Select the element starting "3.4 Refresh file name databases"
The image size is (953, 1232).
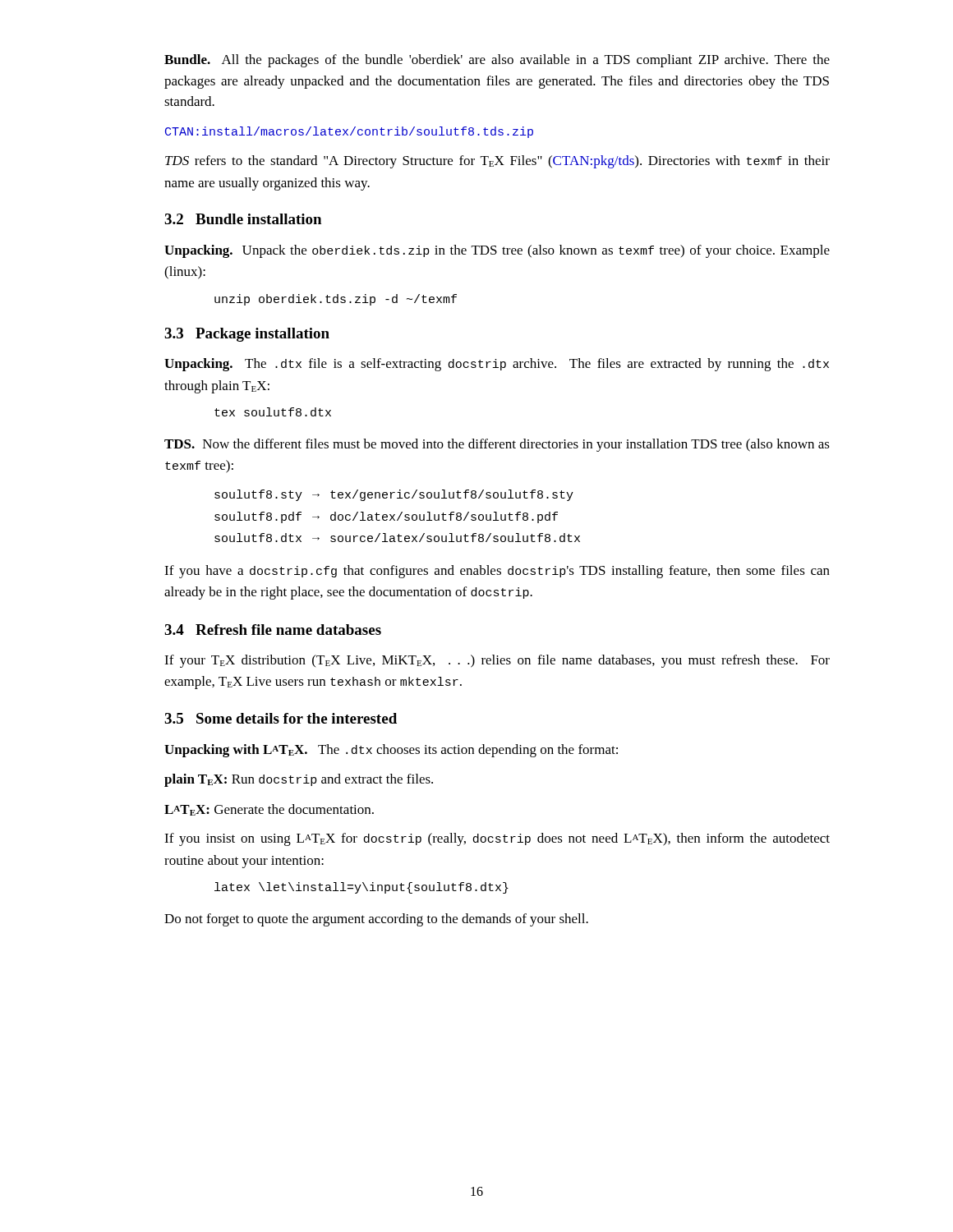click(273, 630)
